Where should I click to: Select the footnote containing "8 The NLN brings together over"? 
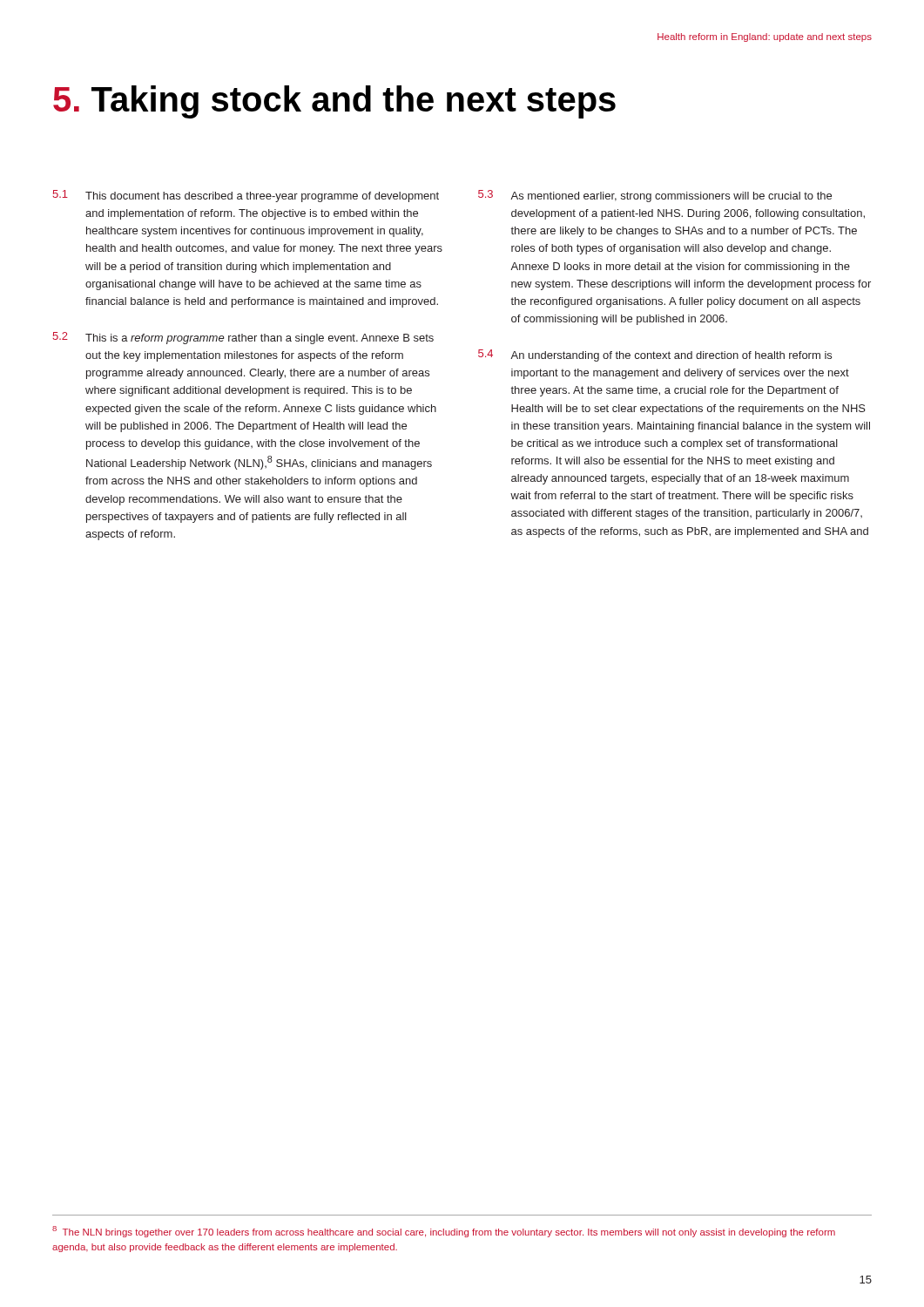(x=444, y=1237)
